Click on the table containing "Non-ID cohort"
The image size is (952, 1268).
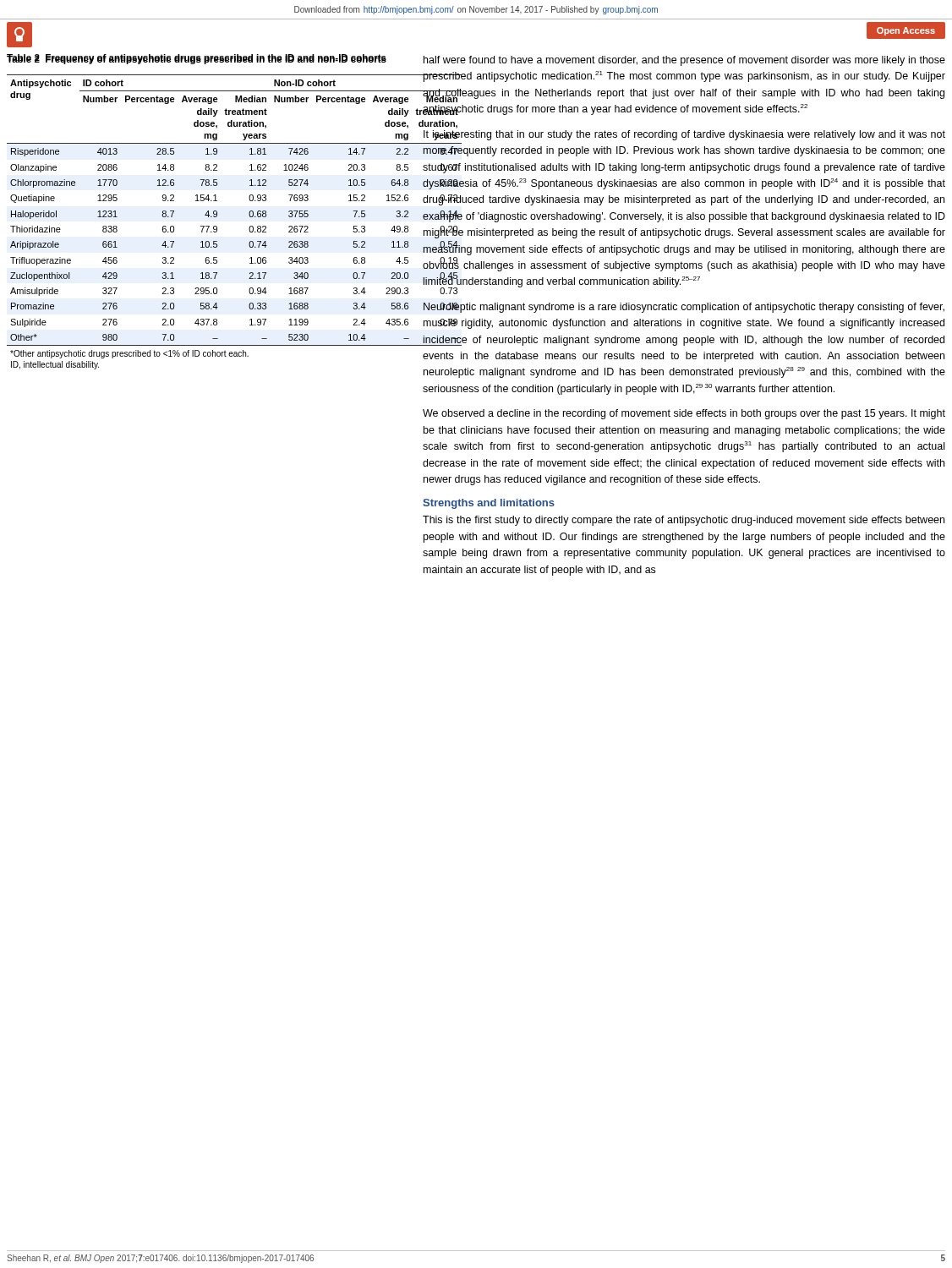[x=210, y=223]
